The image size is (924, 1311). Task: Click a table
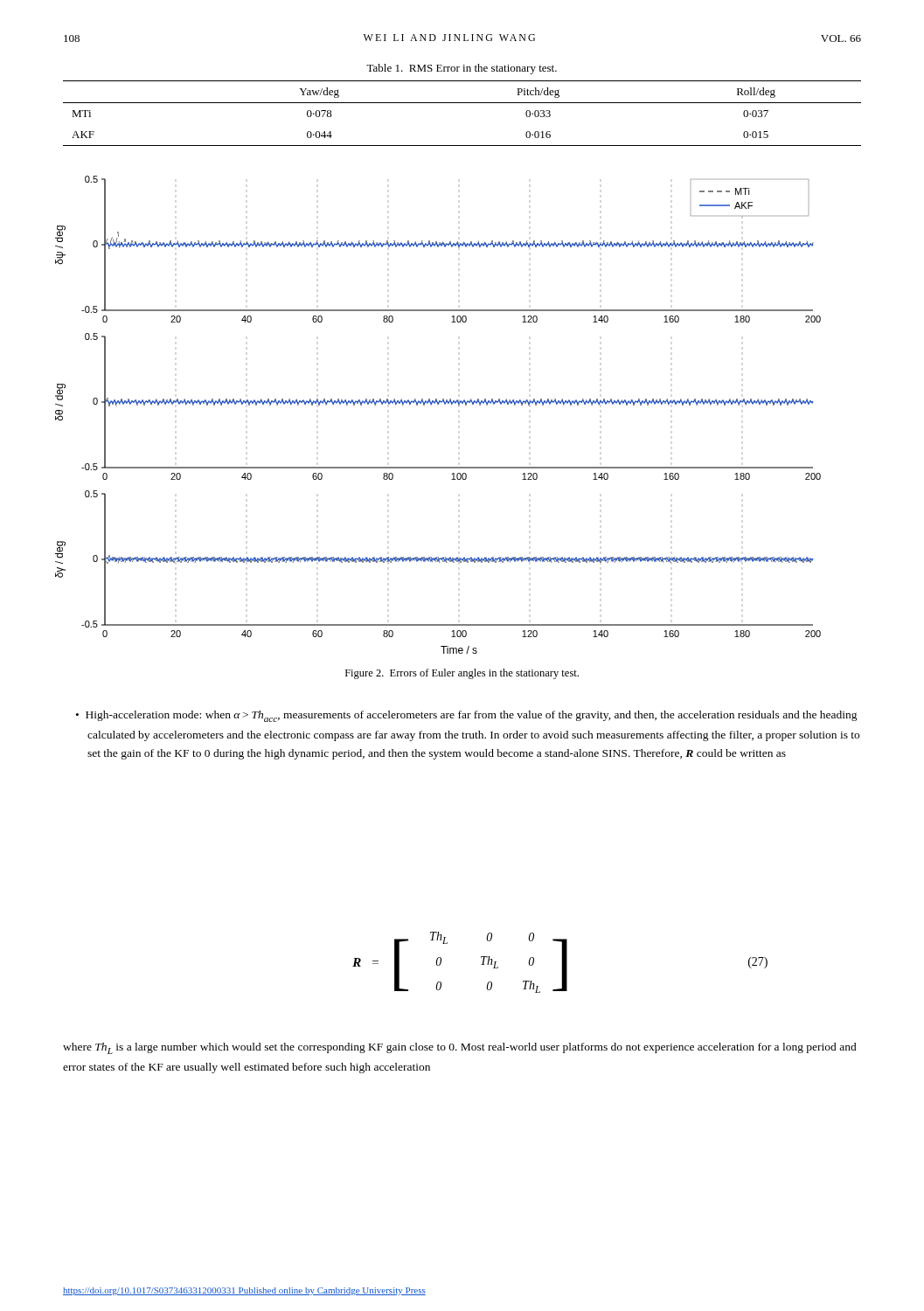(x=462, y=113)
